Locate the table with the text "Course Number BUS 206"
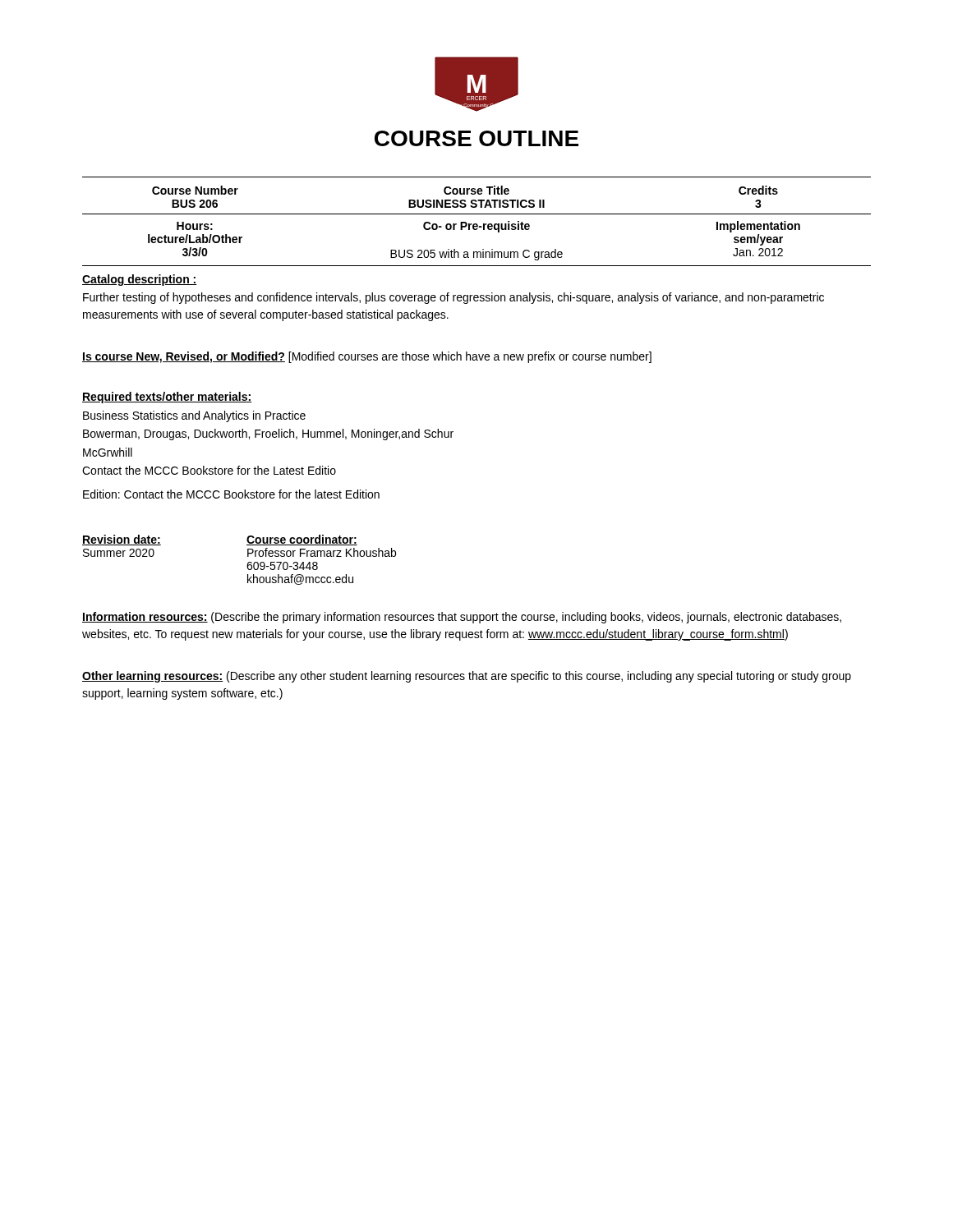953x1232 pixels. [476, 195]
